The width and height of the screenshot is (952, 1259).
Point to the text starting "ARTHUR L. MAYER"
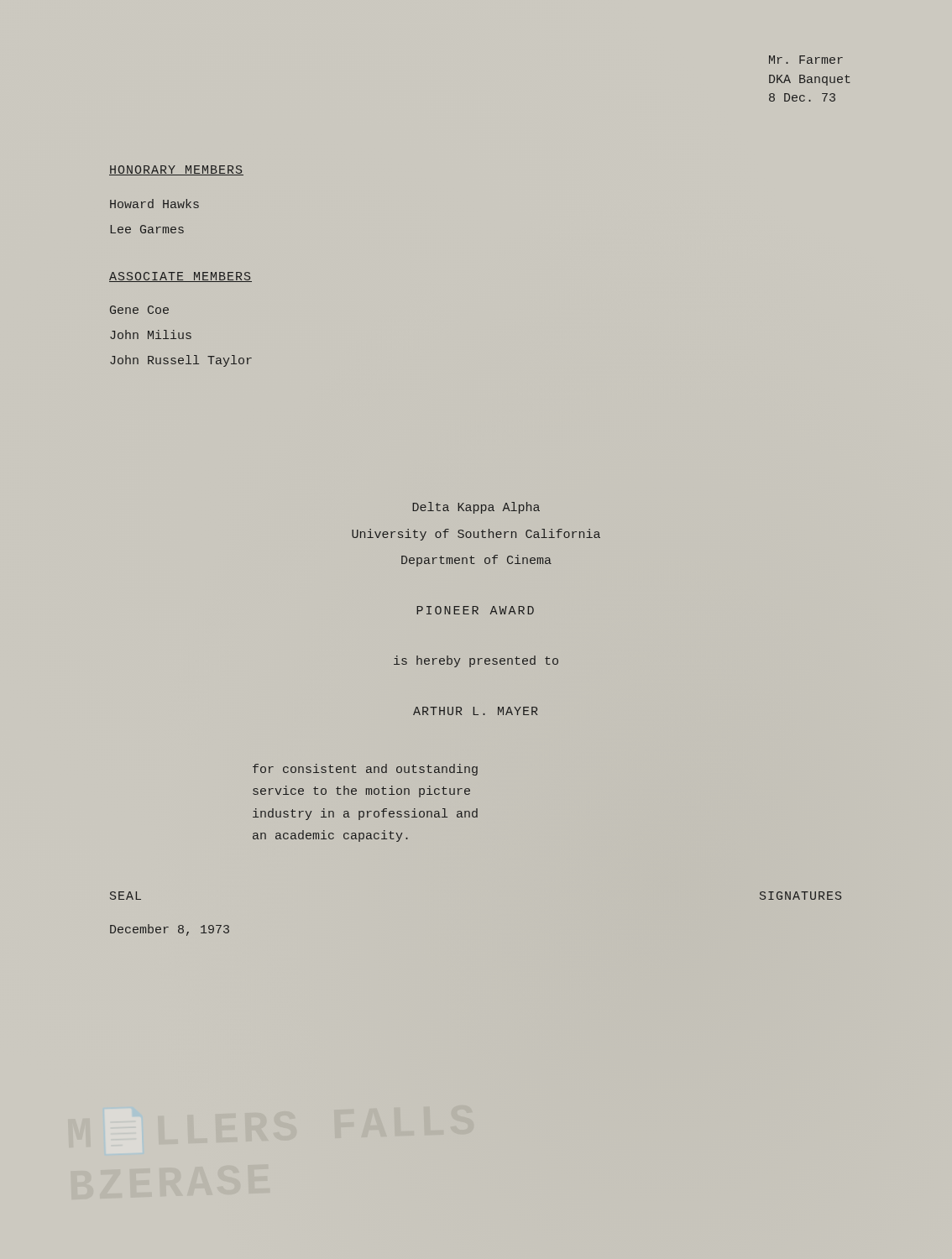pos(476,712)
